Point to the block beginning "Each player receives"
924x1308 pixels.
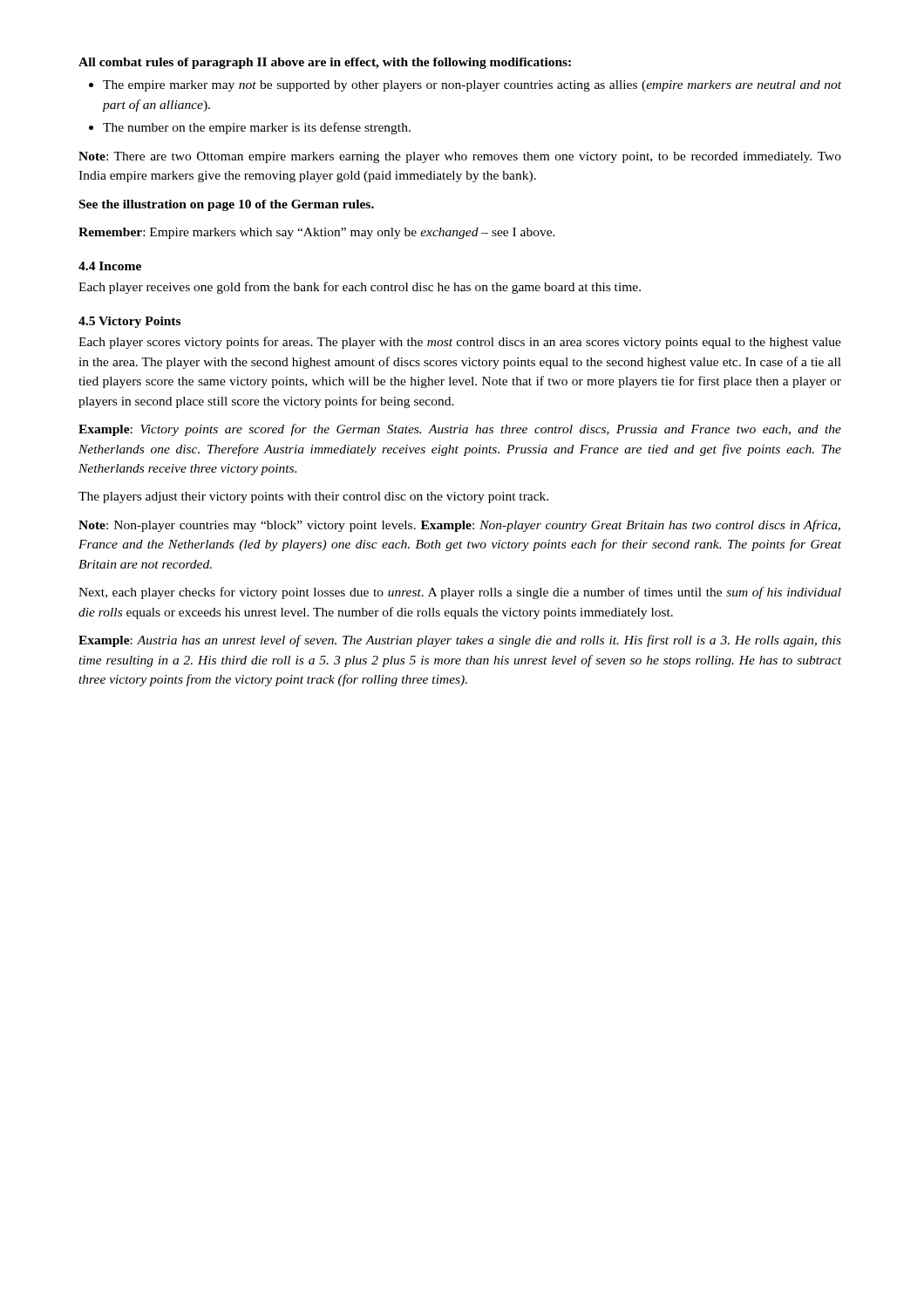[x=460, y=287]
